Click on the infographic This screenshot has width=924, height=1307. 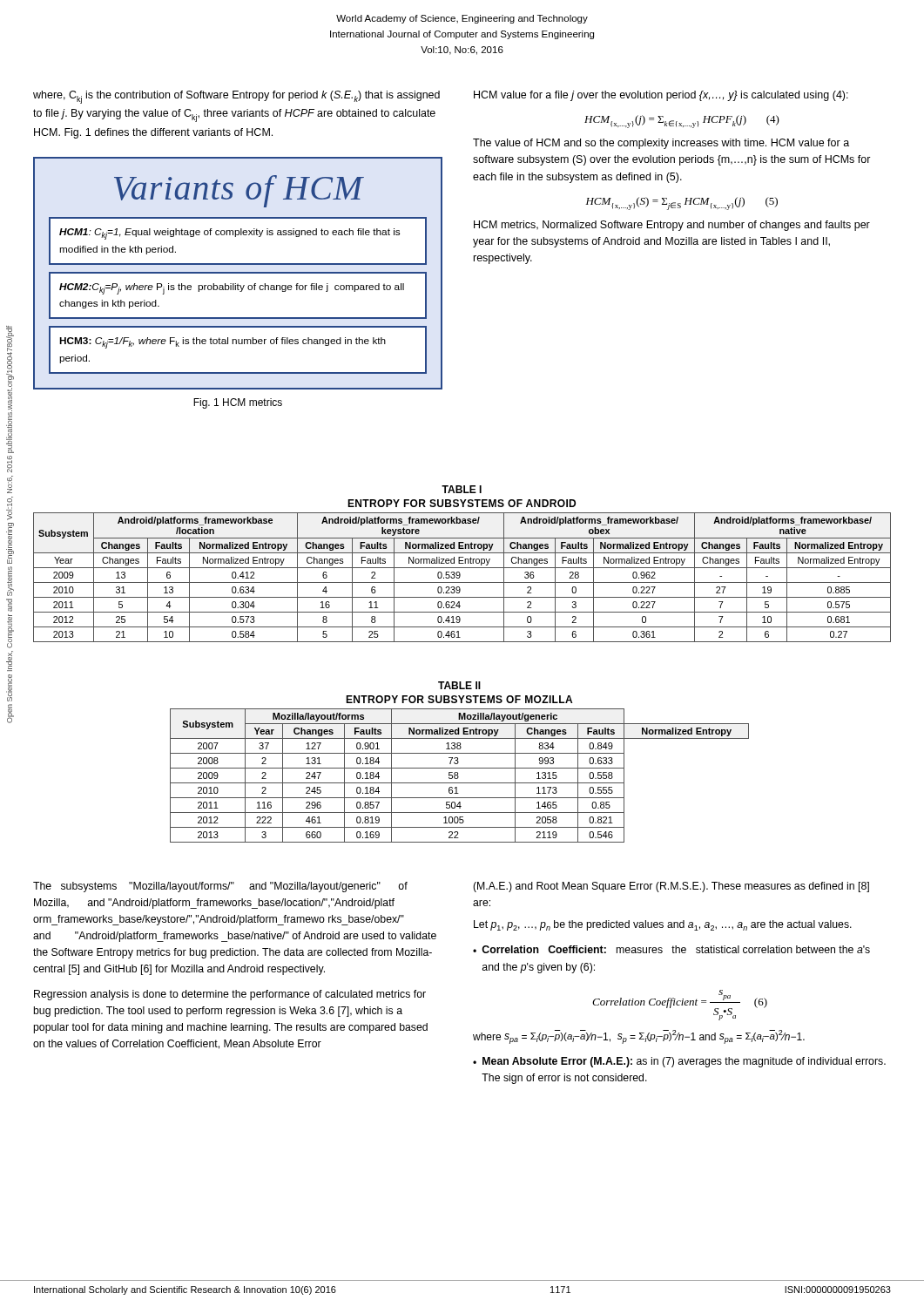click(238, 273)
